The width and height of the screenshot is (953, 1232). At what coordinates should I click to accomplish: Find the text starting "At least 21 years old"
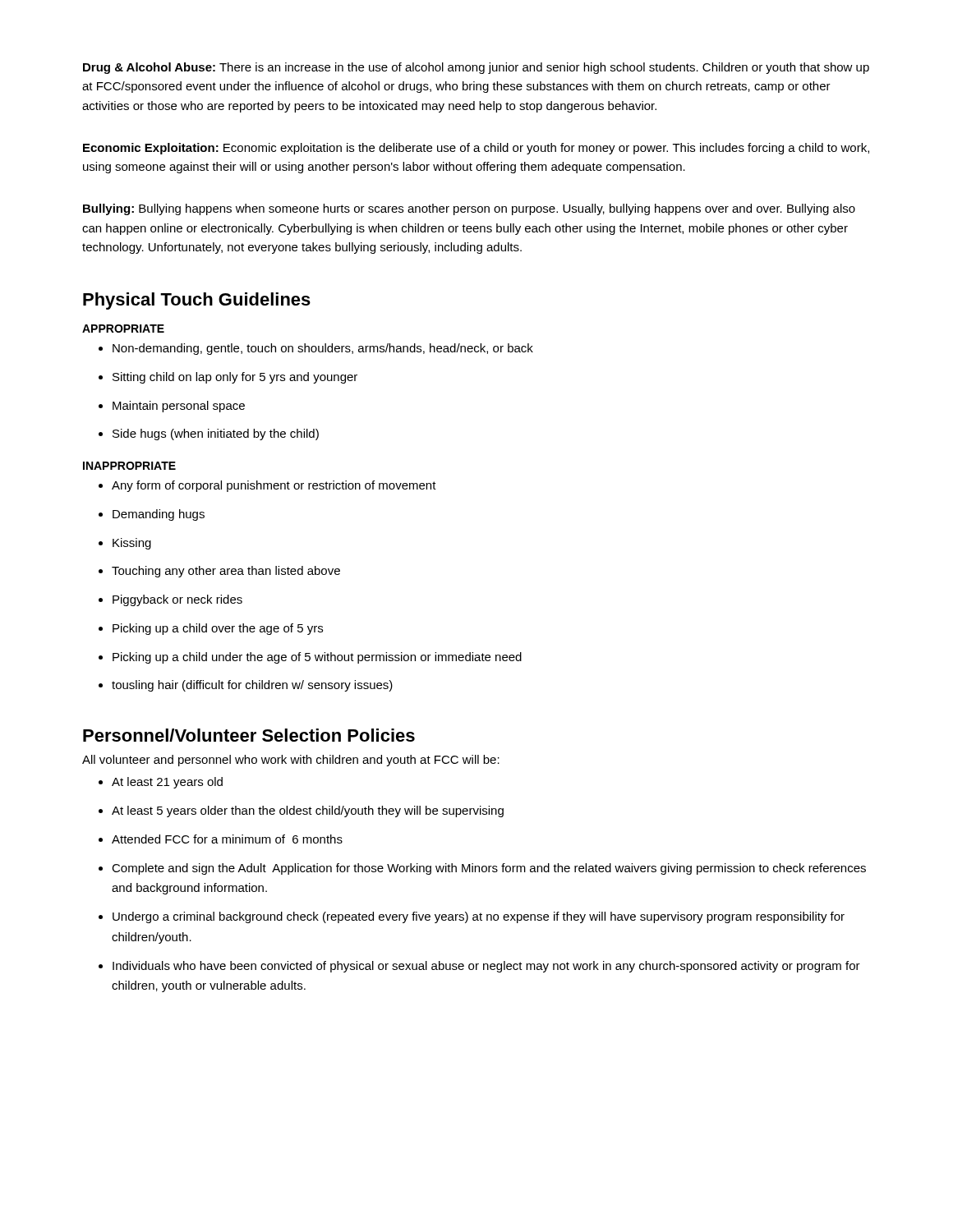pos(161,783)
